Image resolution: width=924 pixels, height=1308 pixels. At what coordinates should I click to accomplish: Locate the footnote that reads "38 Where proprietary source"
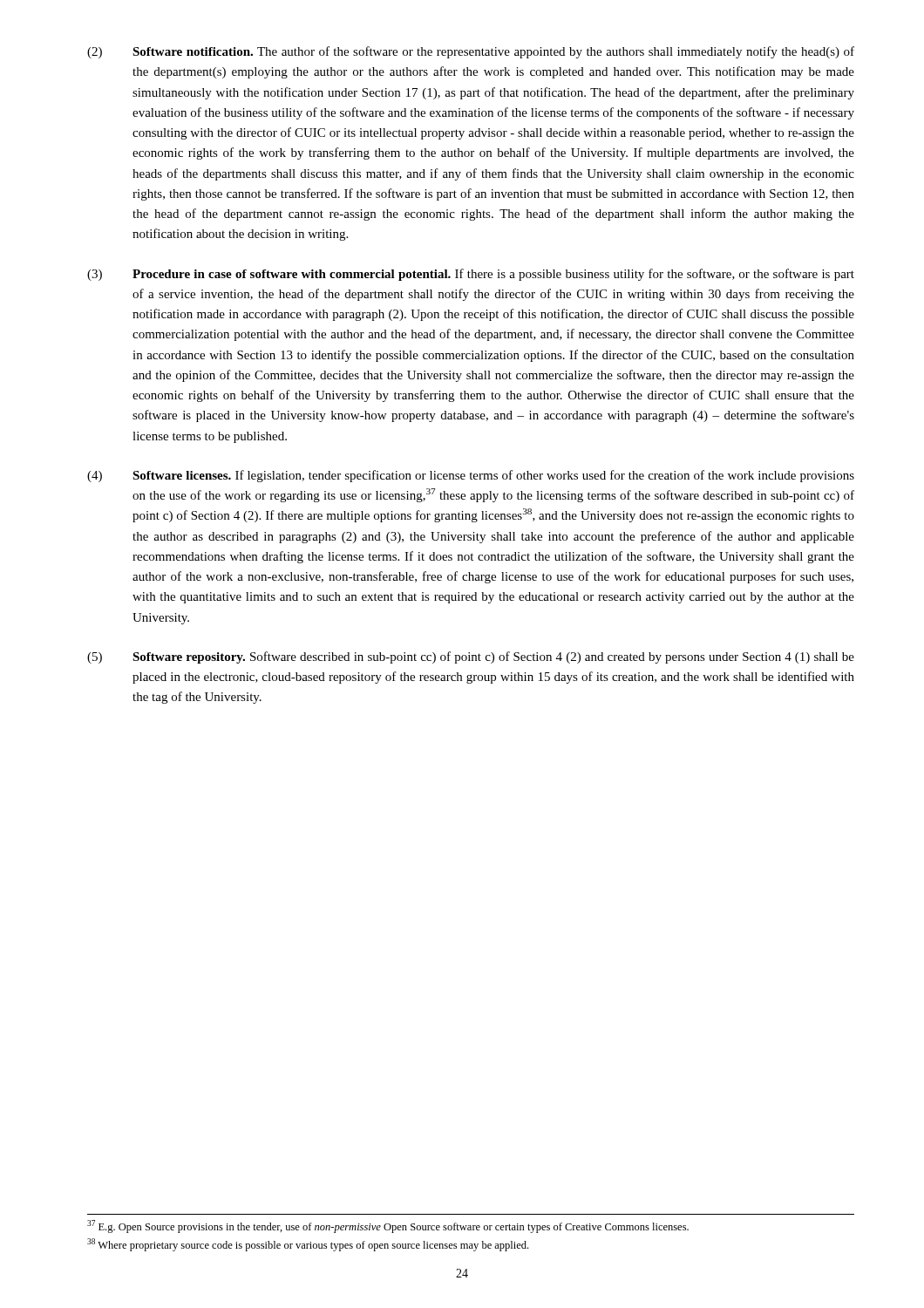[x=308, y=1244]
